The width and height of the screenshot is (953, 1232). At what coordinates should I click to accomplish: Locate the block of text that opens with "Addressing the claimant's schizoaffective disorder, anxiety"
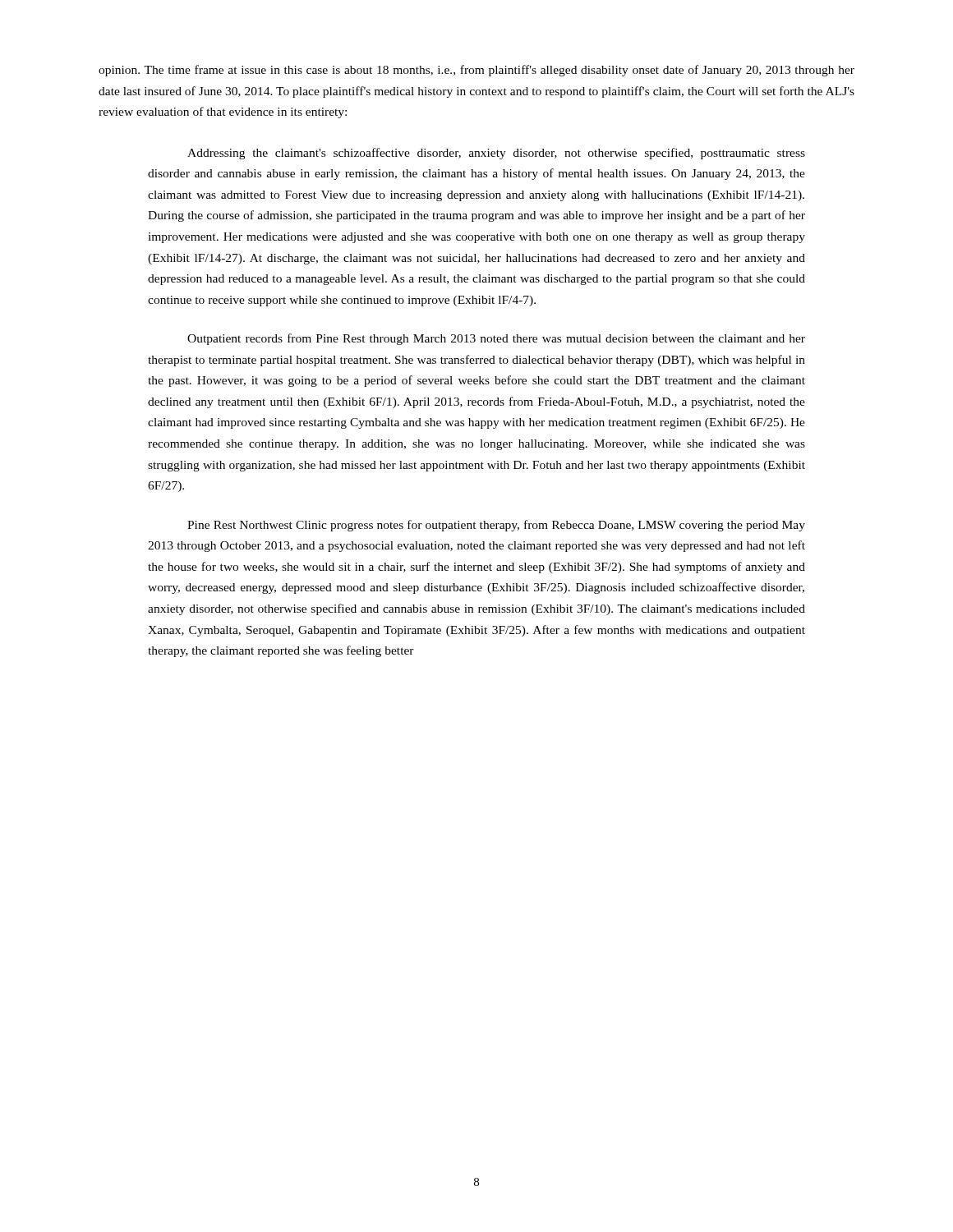[476, 226]
